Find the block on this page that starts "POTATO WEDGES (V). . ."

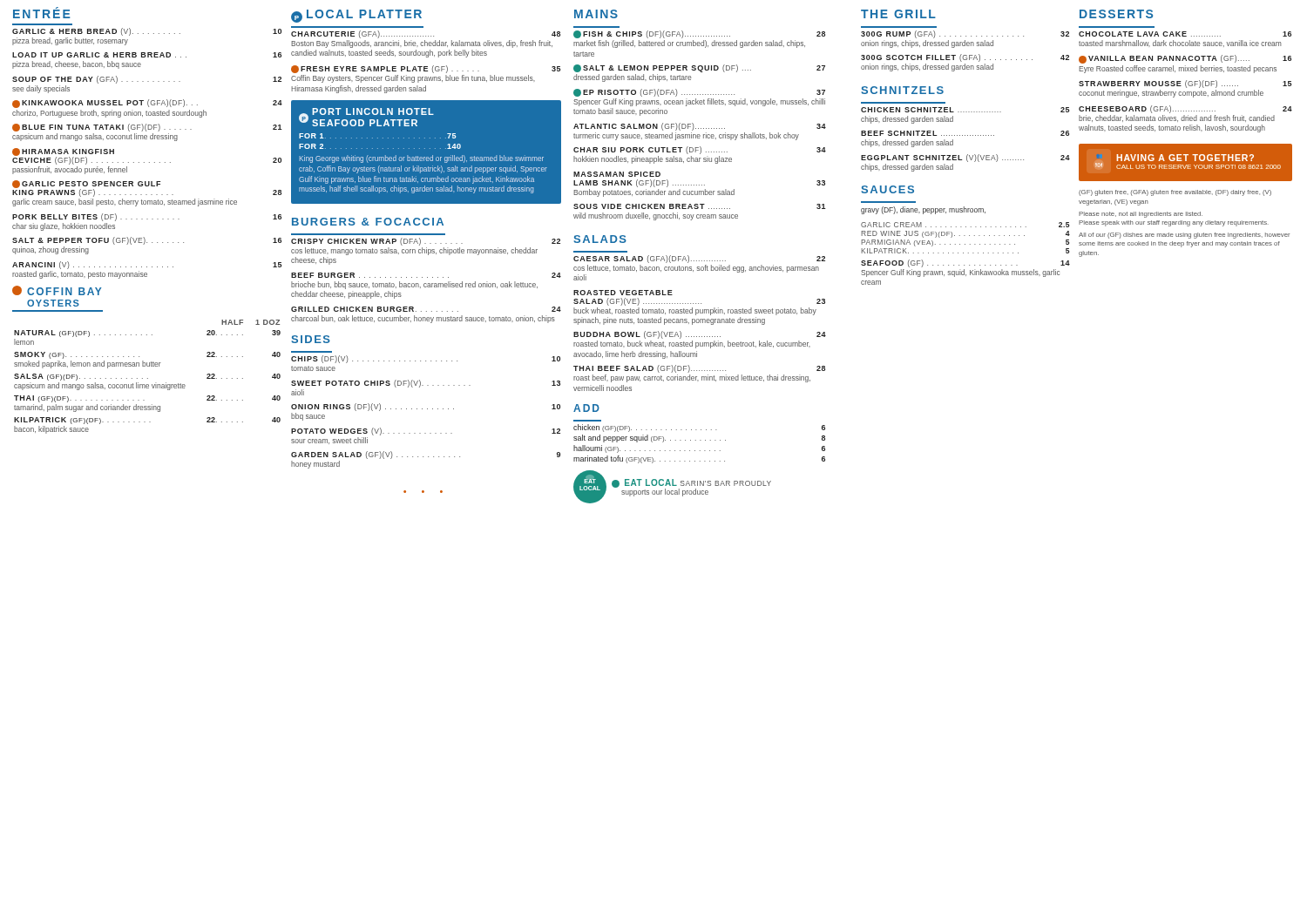(x=426, y=436)
